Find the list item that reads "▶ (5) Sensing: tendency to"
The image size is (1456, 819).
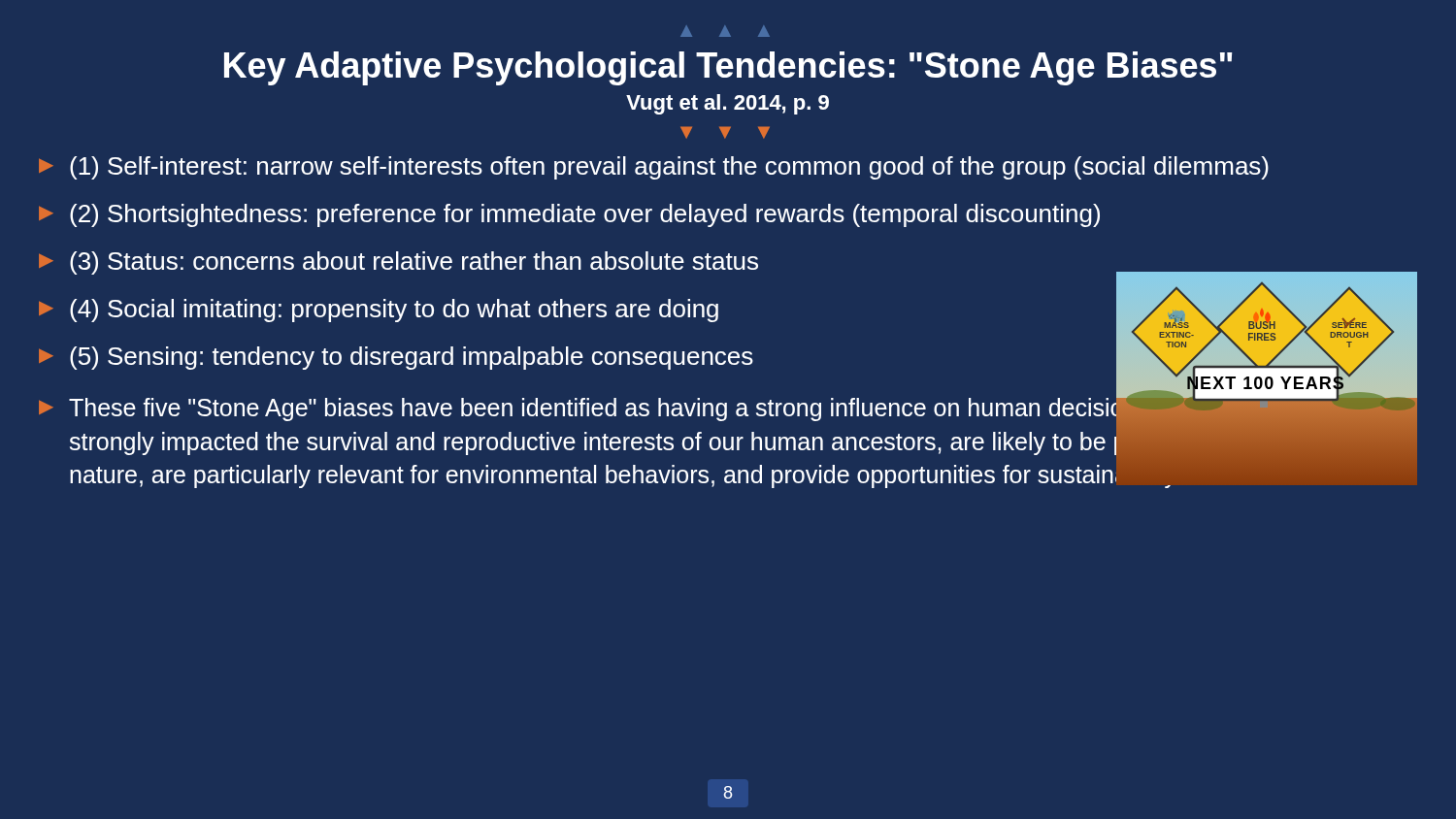(728, 357)
